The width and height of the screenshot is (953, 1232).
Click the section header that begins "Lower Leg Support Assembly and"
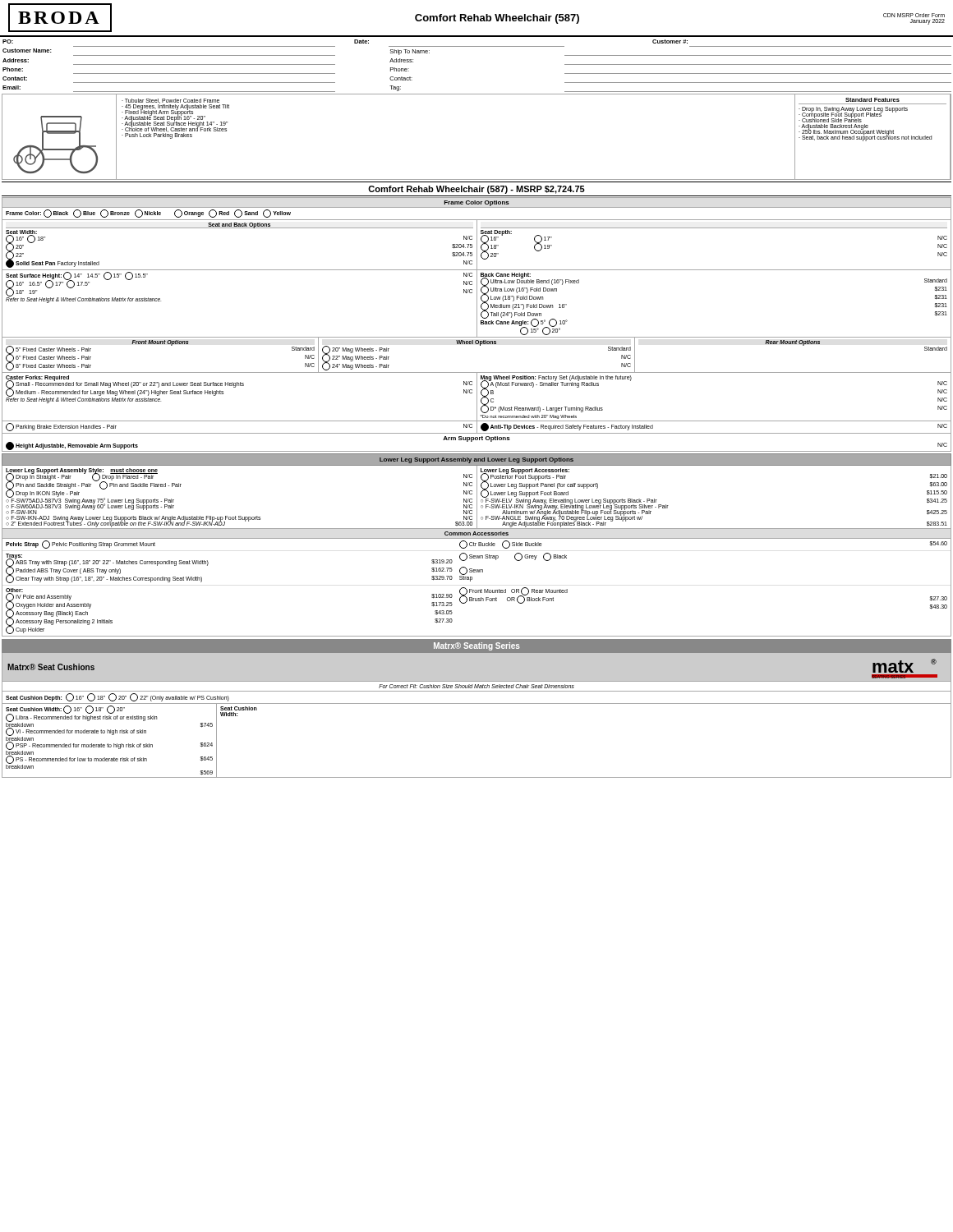pos(476,460)
